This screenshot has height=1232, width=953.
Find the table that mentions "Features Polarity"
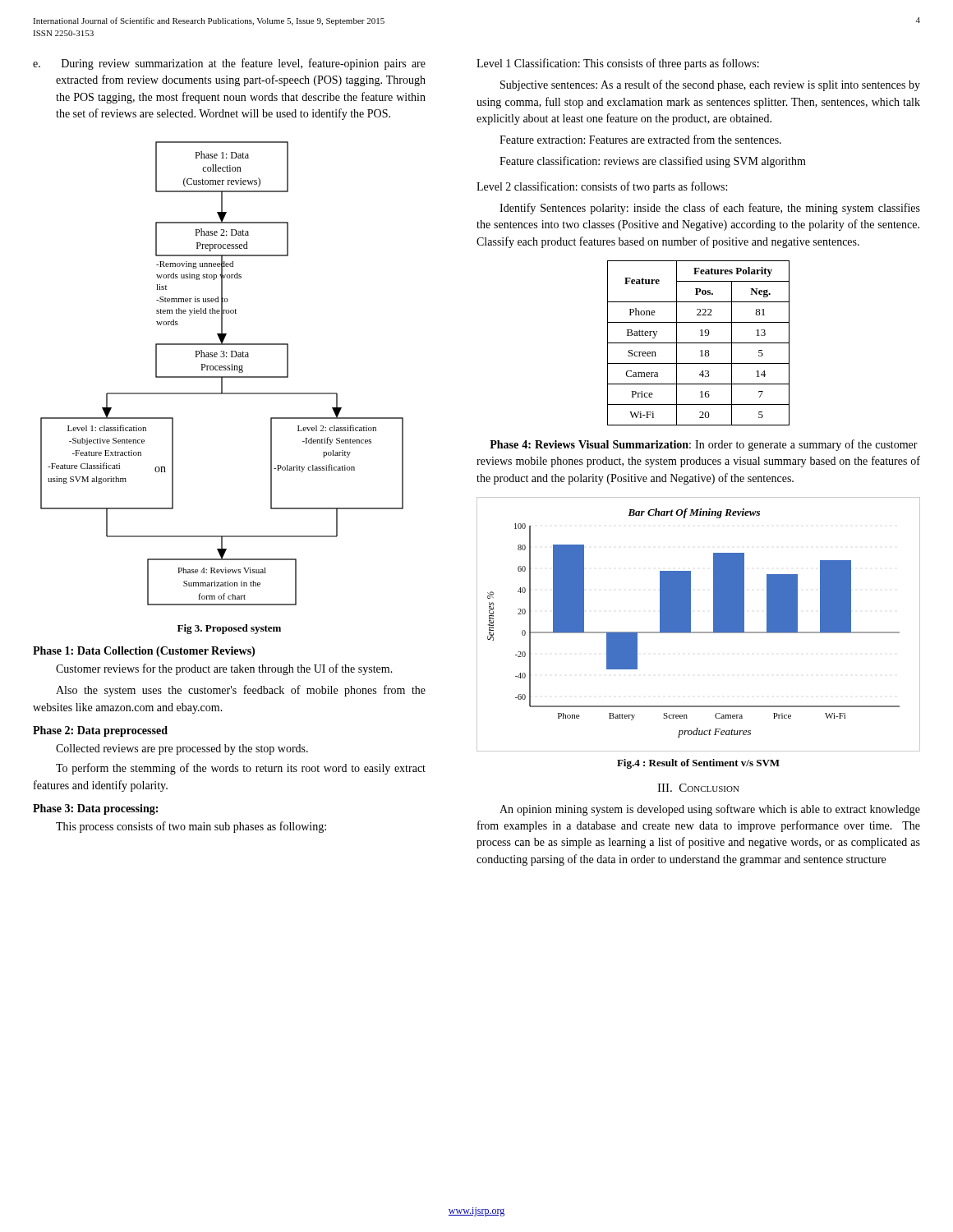pos(698,343)
